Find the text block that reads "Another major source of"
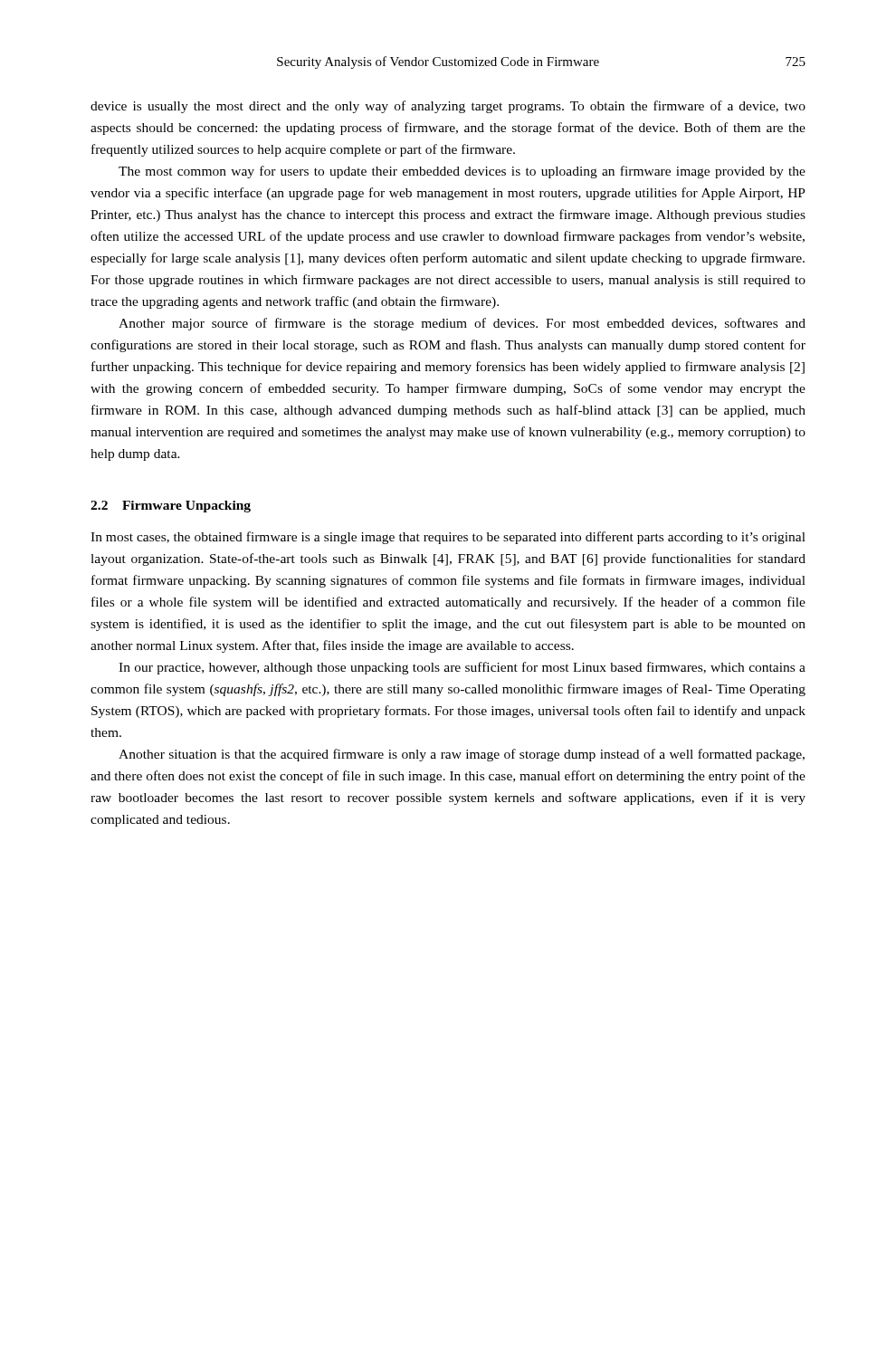Viewport: 896px width, 1358px height. tap(448, 389)
